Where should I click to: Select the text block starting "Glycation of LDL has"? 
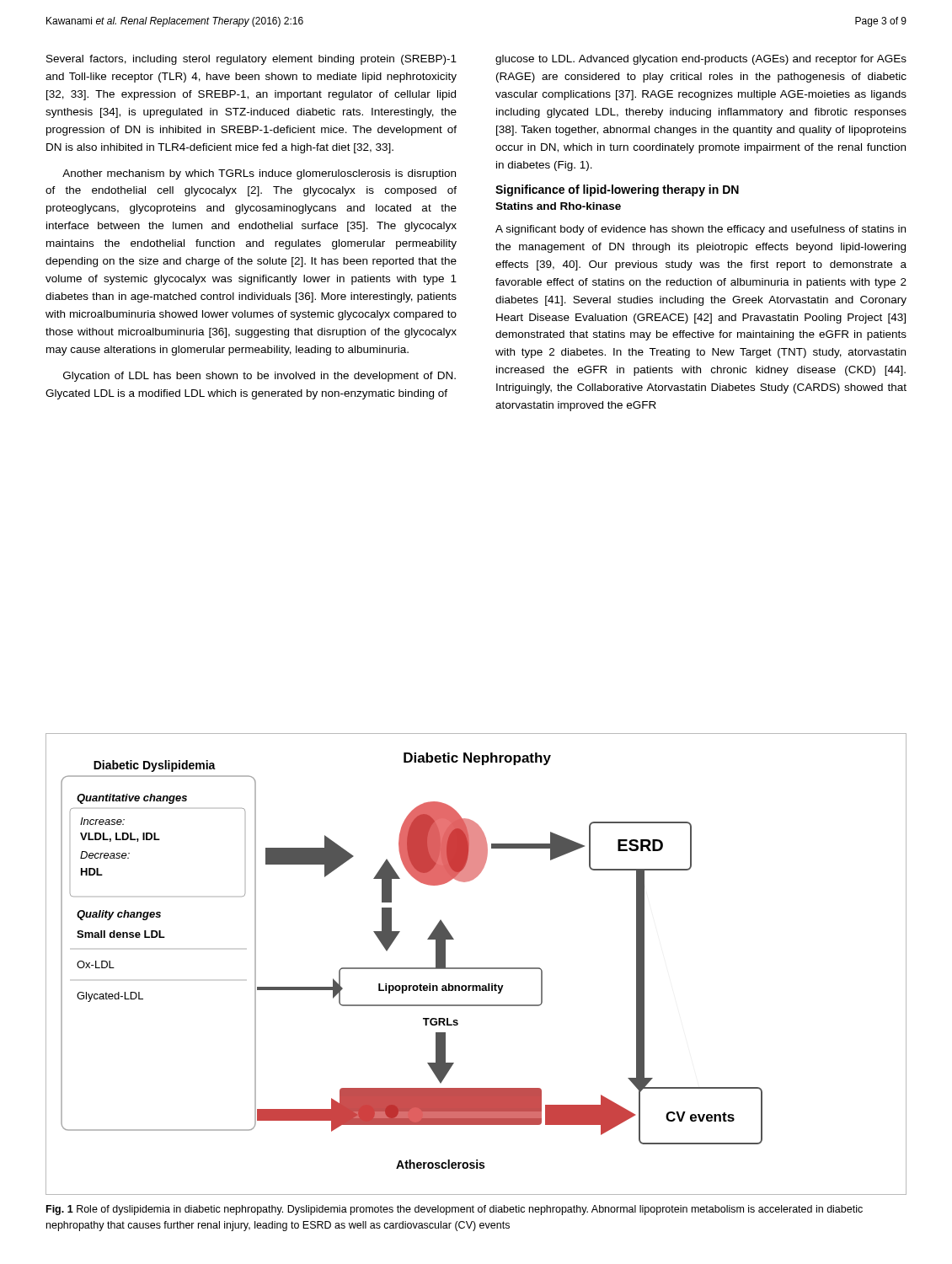click(251, 384)
